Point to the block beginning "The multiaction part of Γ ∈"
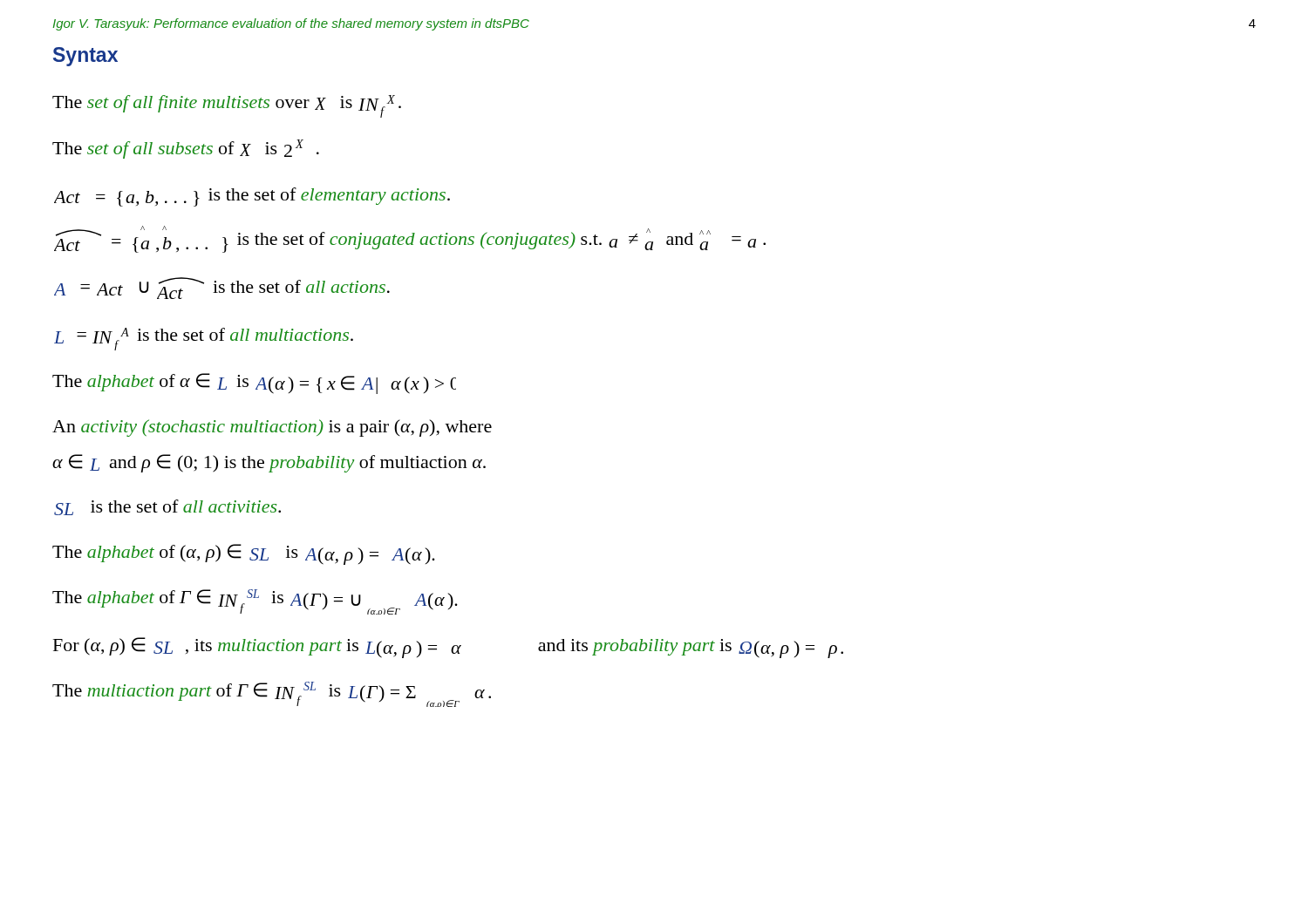Screen dimensions: 924x1308 coord(357,692)
